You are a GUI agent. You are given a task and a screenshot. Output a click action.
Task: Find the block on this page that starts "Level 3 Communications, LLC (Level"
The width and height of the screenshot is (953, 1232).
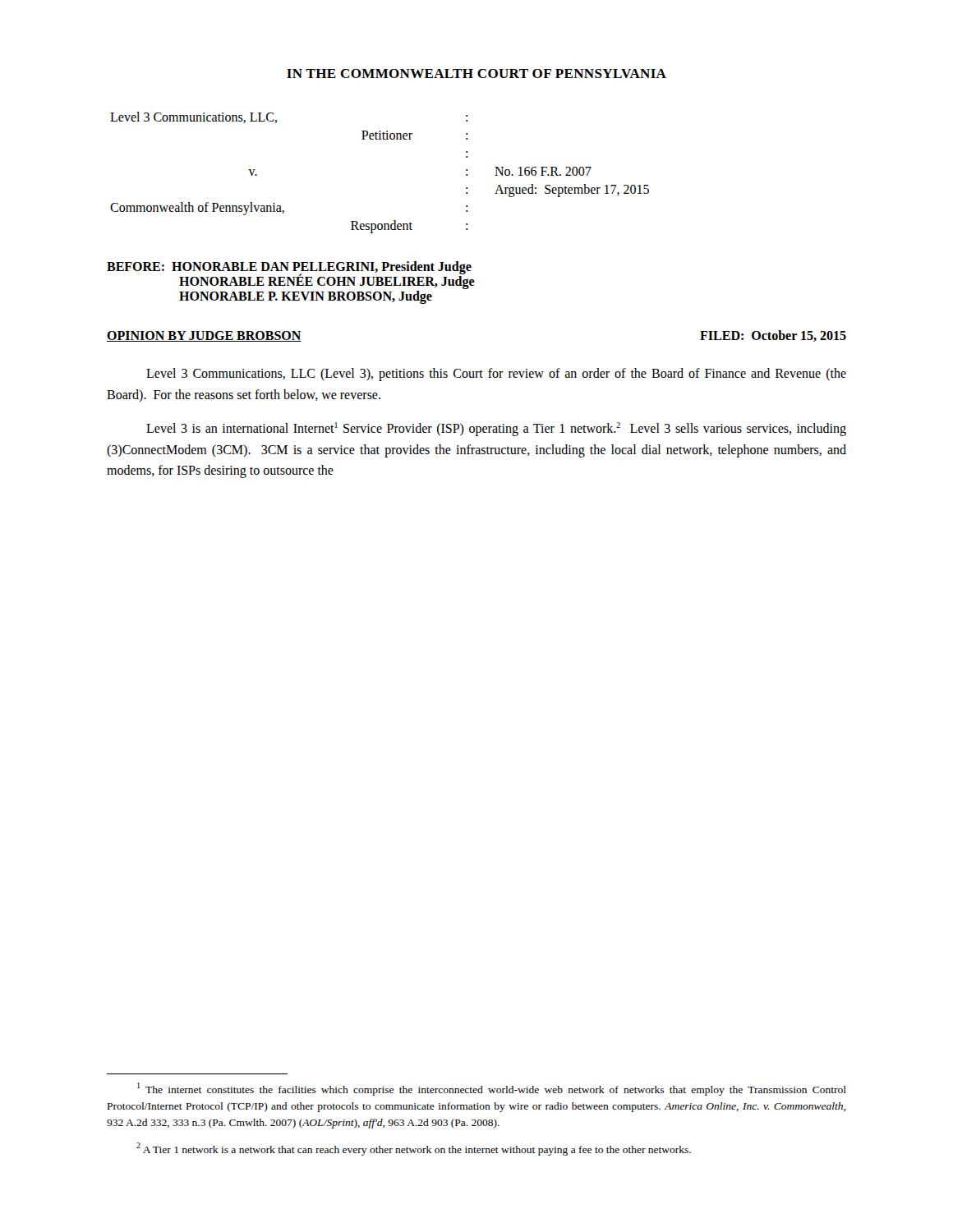(476, 384)
